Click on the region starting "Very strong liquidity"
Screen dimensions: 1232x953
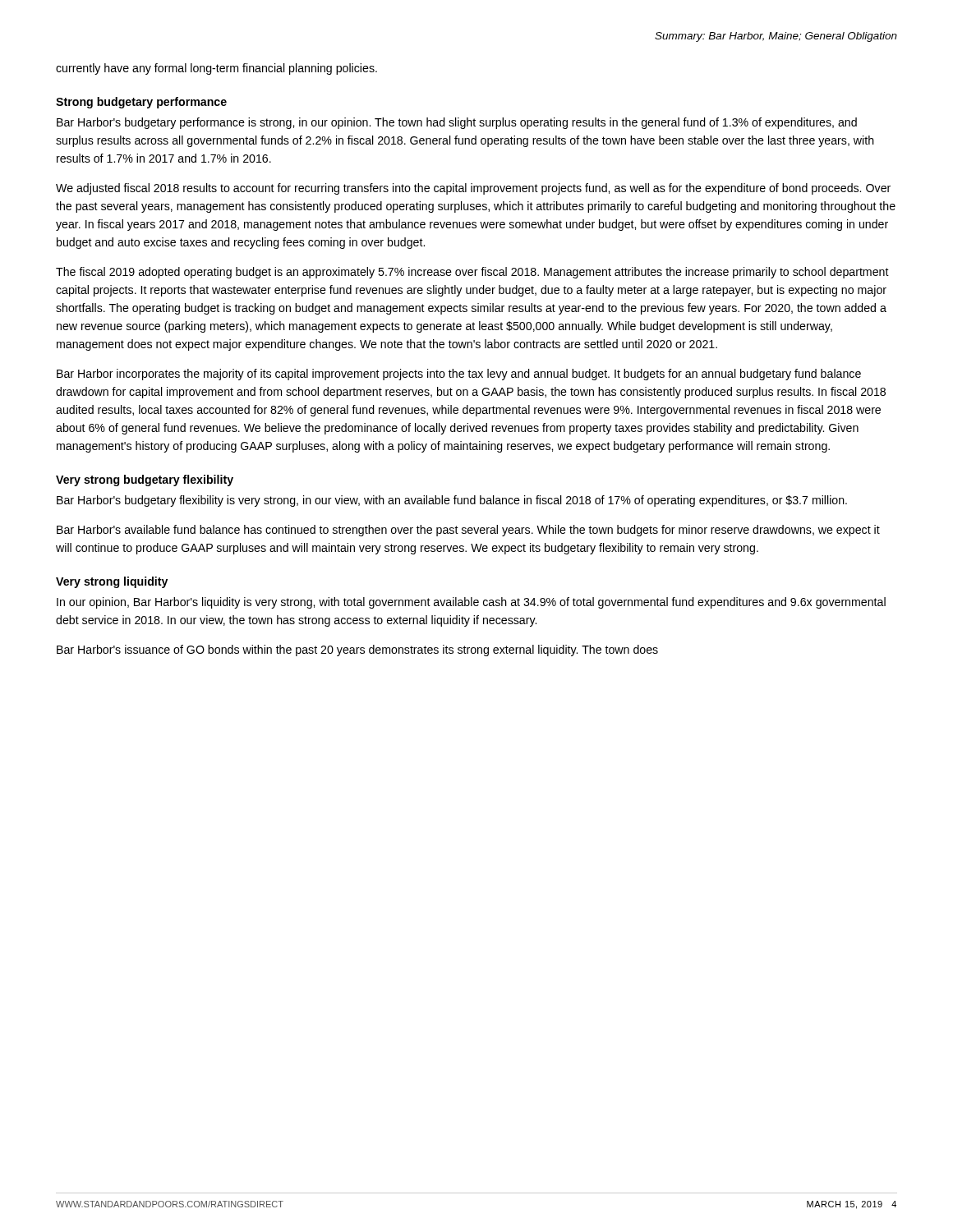tap(112, 582)
